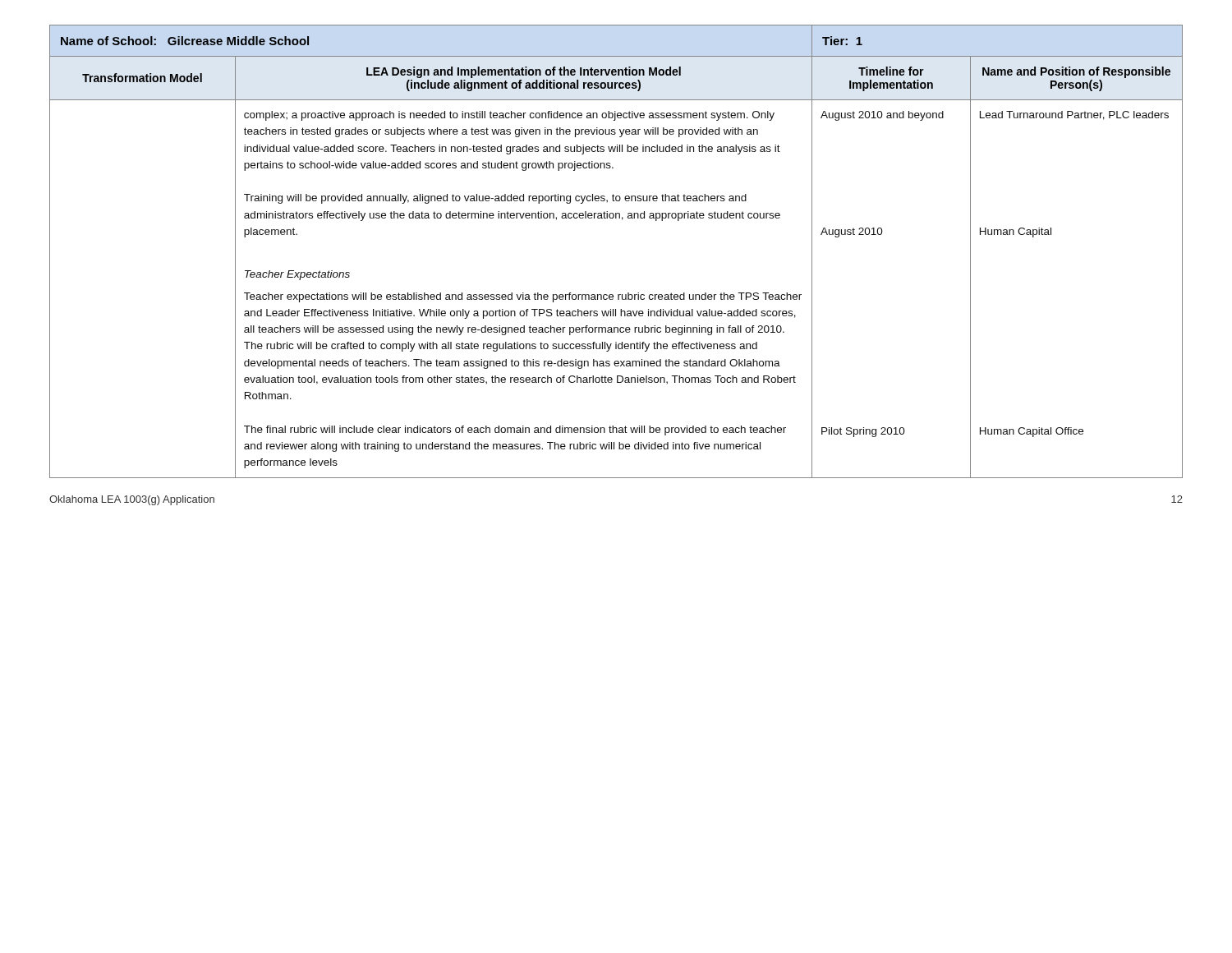The width and height of the screenshot is (1232, 953).
Task: Click on the table containing "LEA Design and Implementation of"
Action: (x=616, y=251)
